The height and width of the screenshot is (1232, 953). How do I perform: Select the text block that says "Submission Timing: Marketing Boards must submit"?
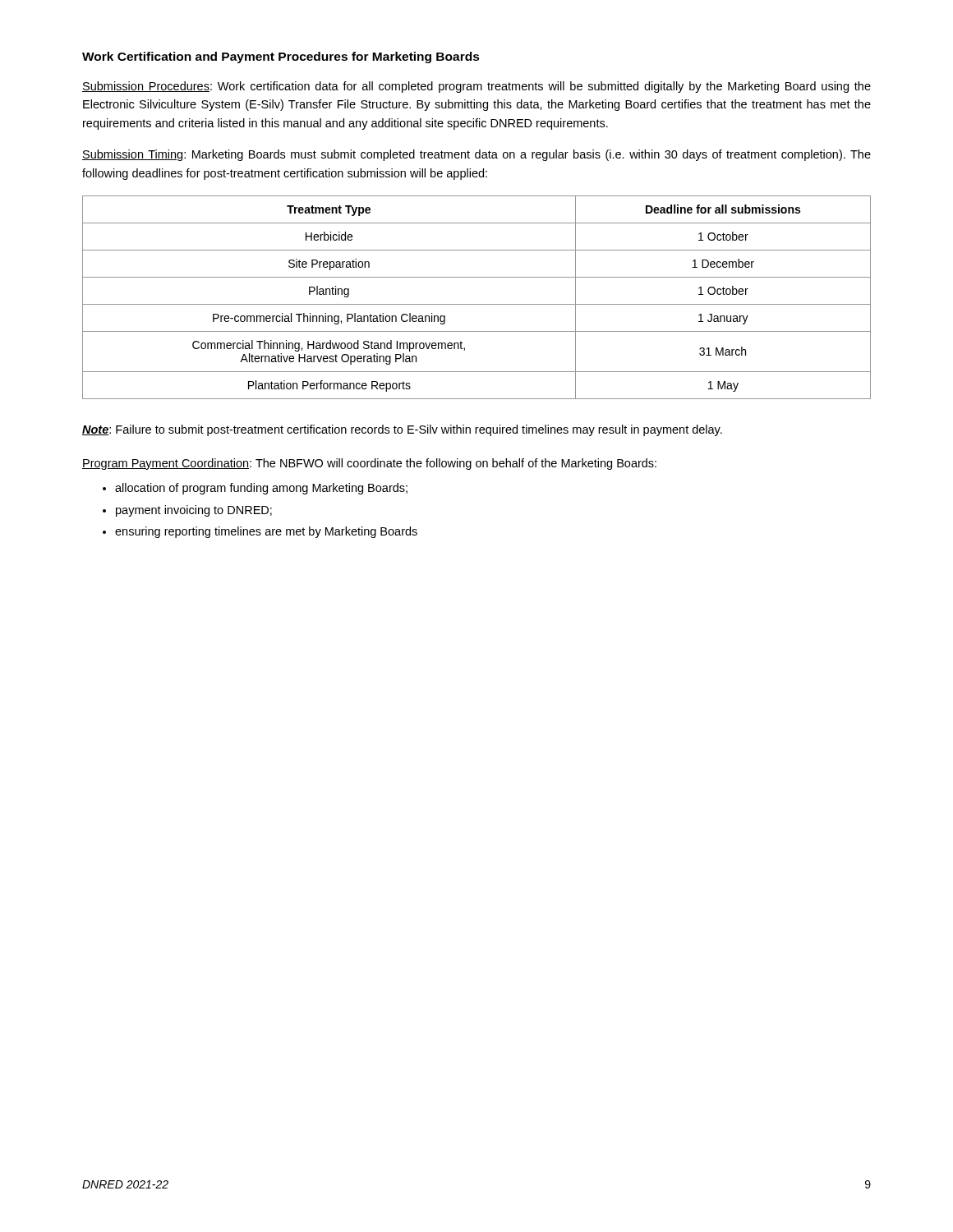click(476, 164)
